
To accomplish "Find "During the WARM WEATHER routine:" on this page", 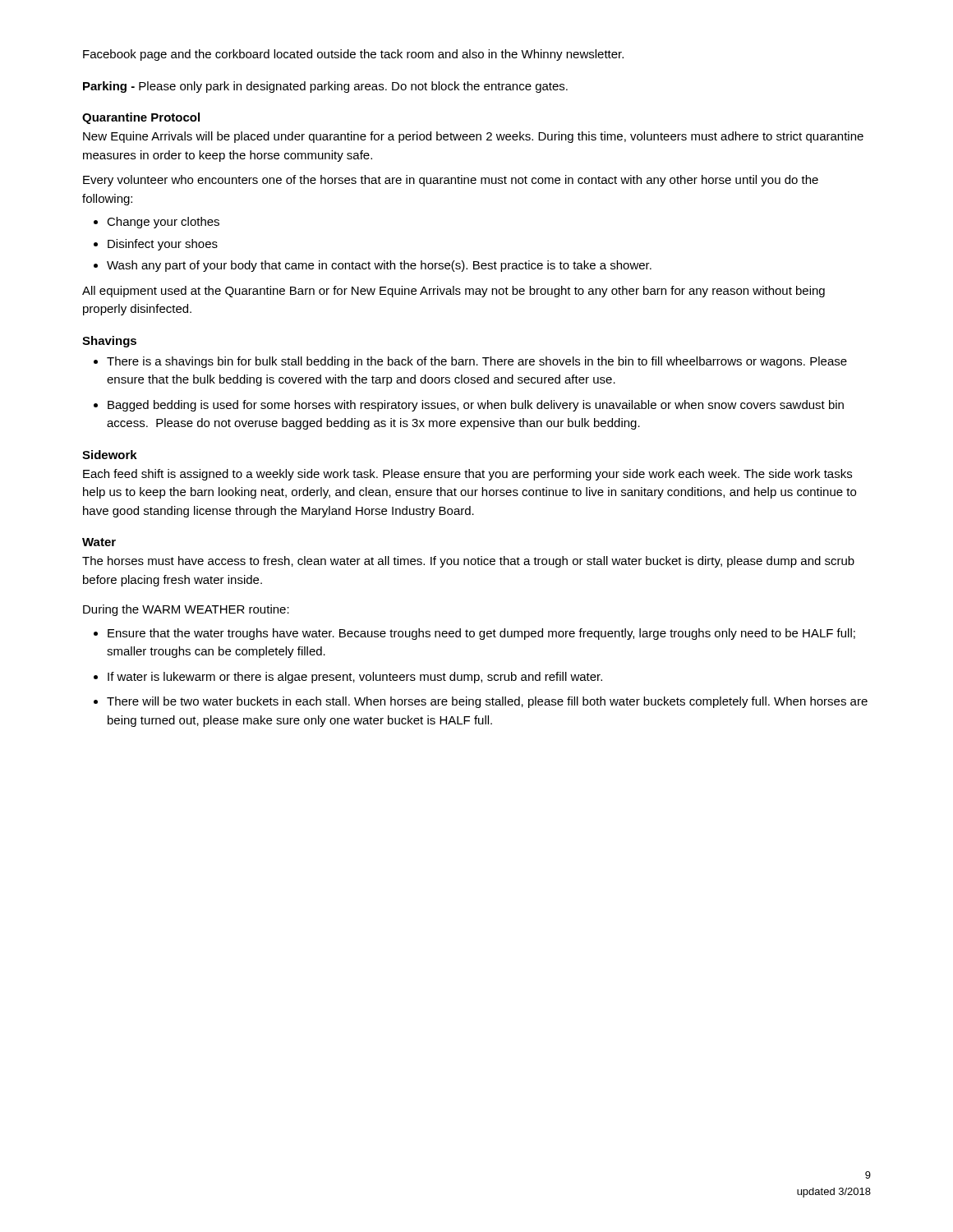I will 186,609.
